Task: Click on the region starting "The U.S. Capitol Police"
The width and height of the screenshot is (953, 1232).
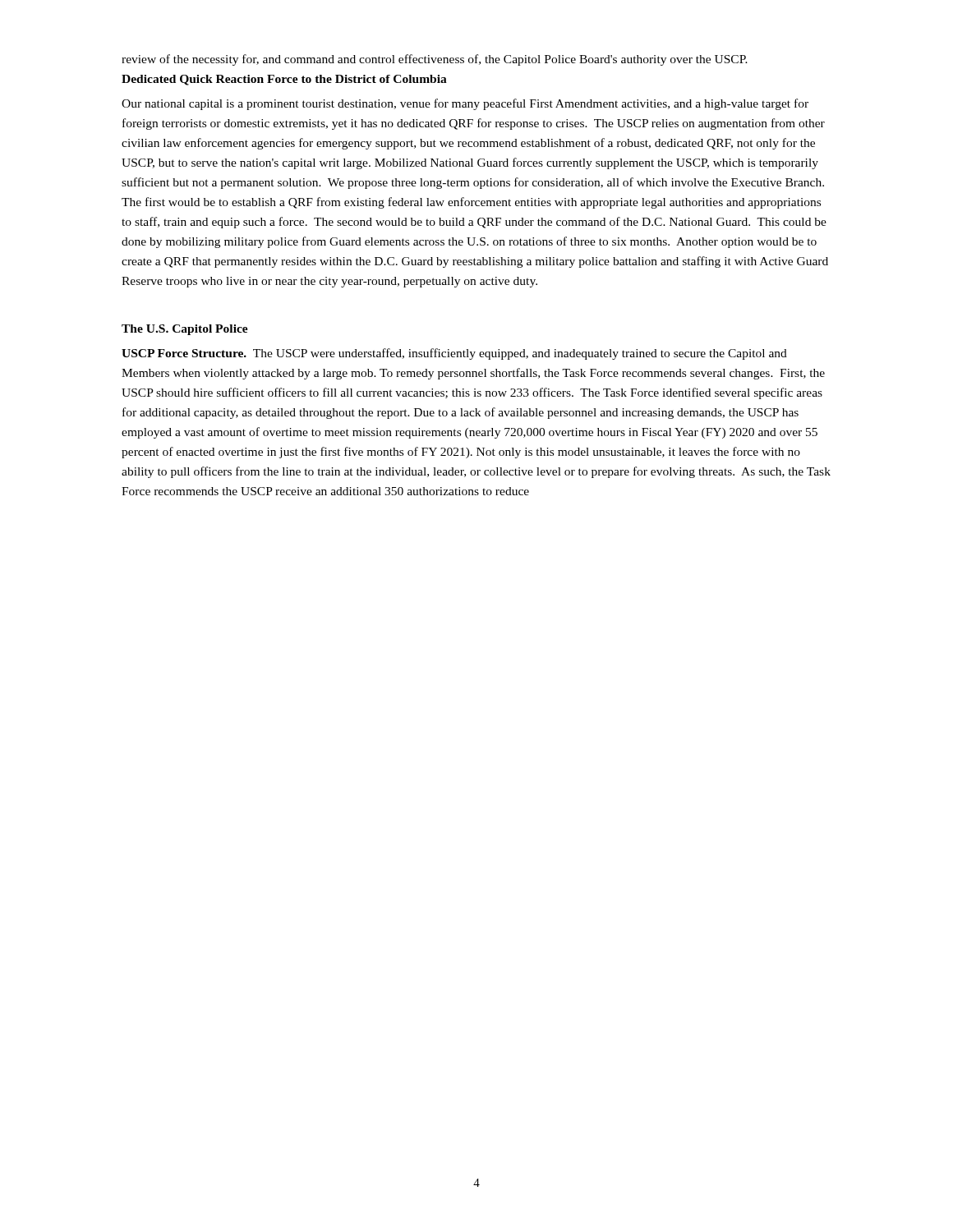Action: tap(185, 328)
